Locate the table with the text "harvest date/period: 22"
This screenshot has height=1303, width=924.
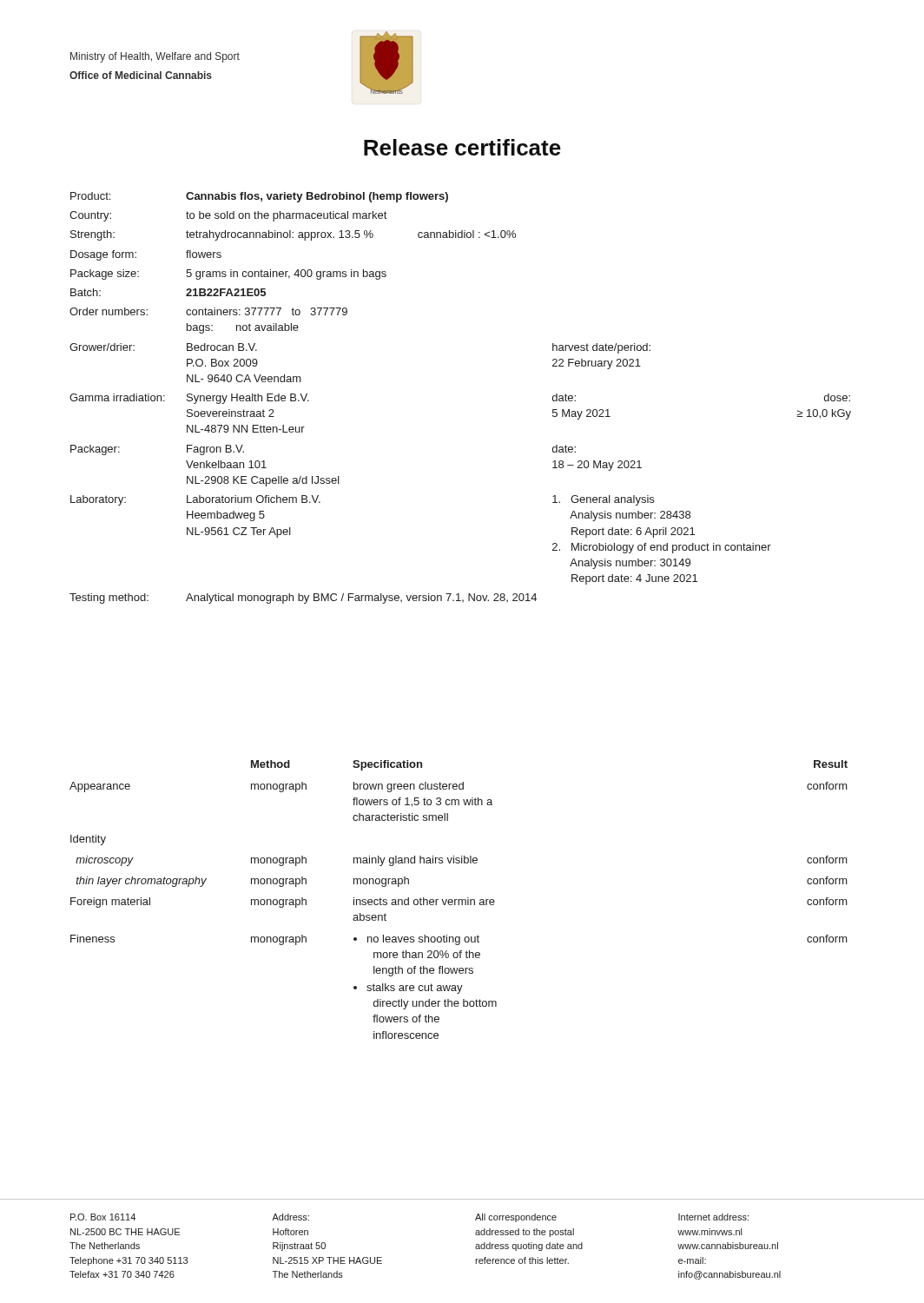pyautogui.click(x=462, y=397)
